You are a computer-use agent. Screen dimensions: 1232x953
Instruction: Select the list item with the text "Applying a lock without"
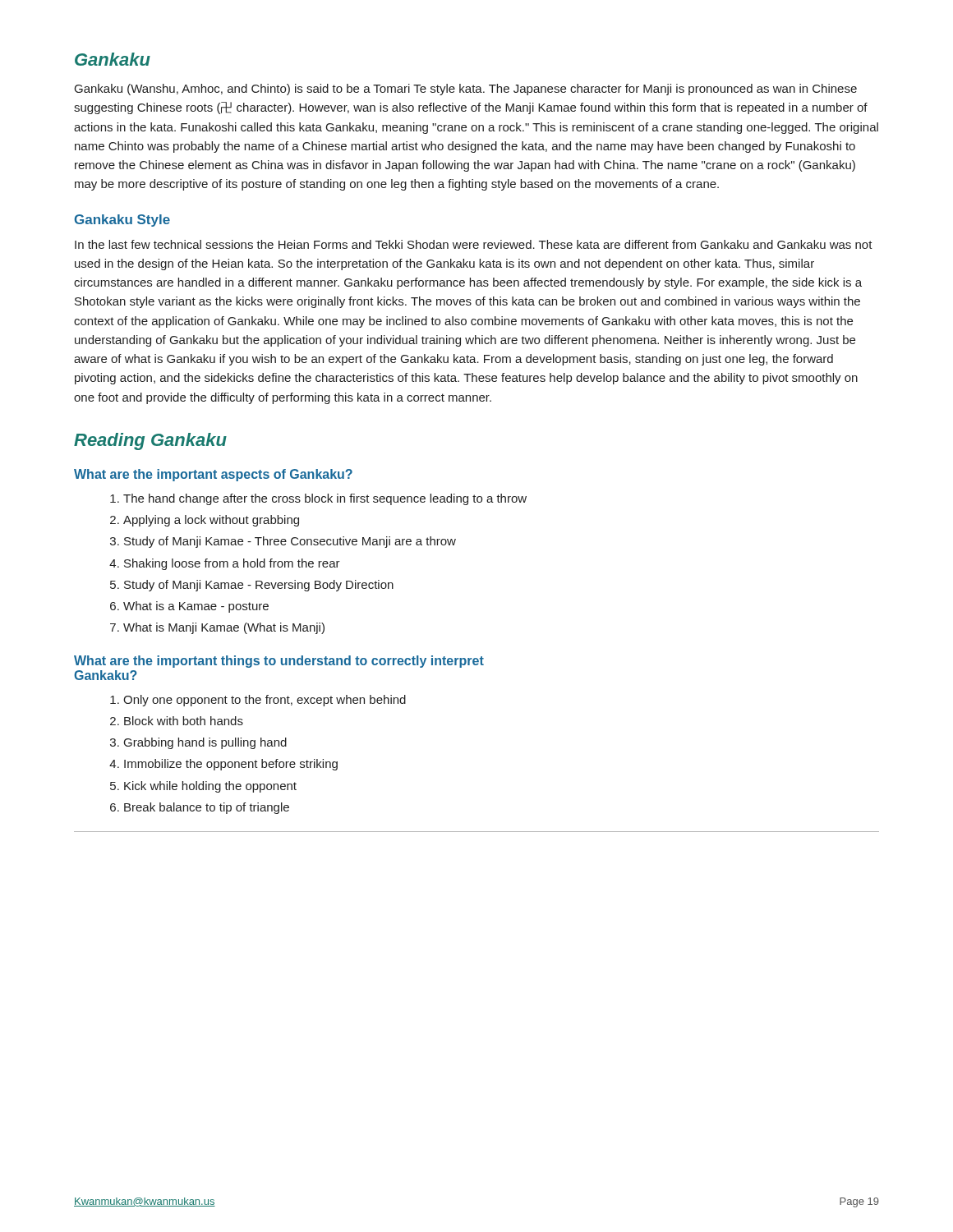coord(212,519)
